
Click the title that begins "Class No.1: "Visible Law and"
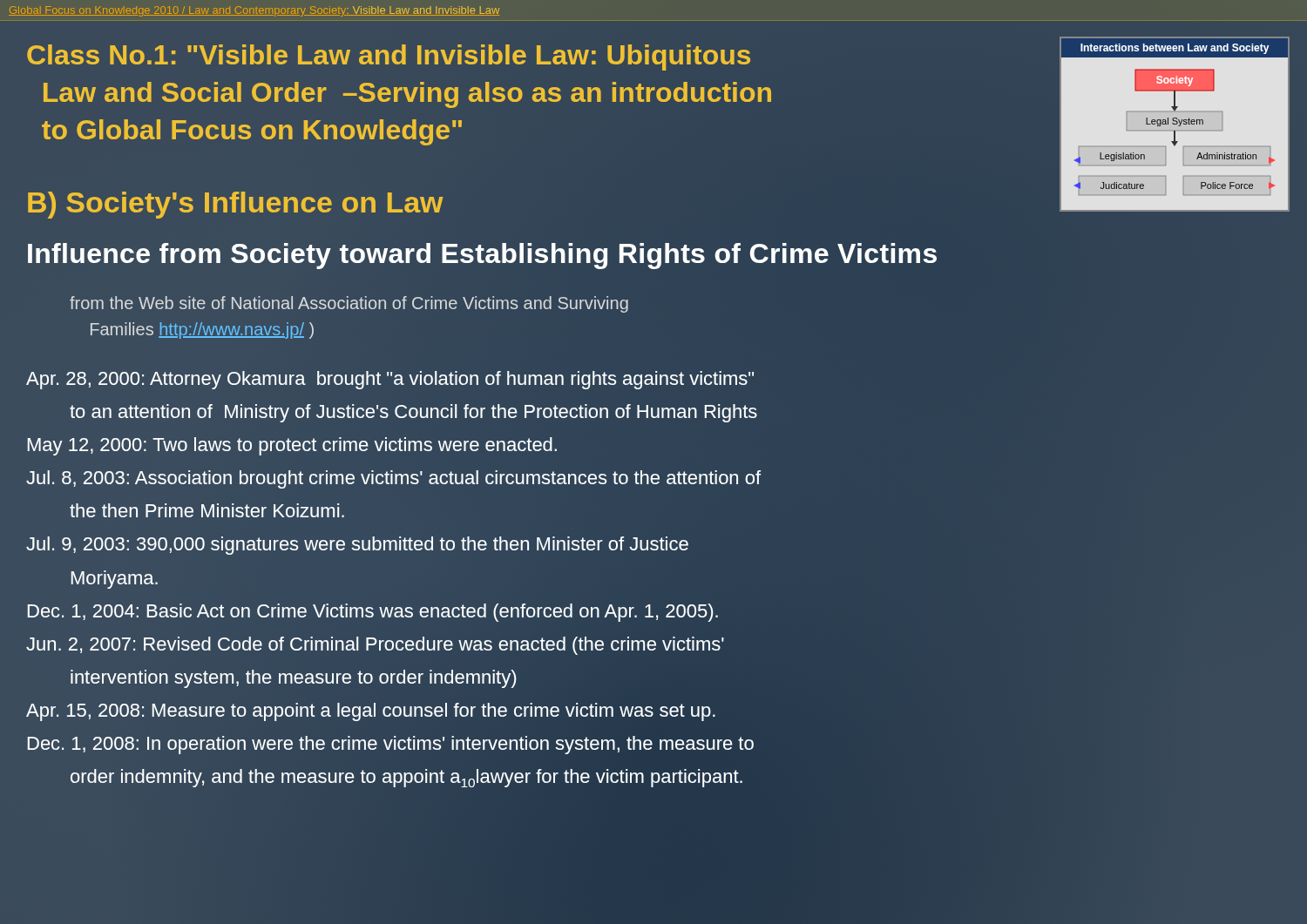400,92
